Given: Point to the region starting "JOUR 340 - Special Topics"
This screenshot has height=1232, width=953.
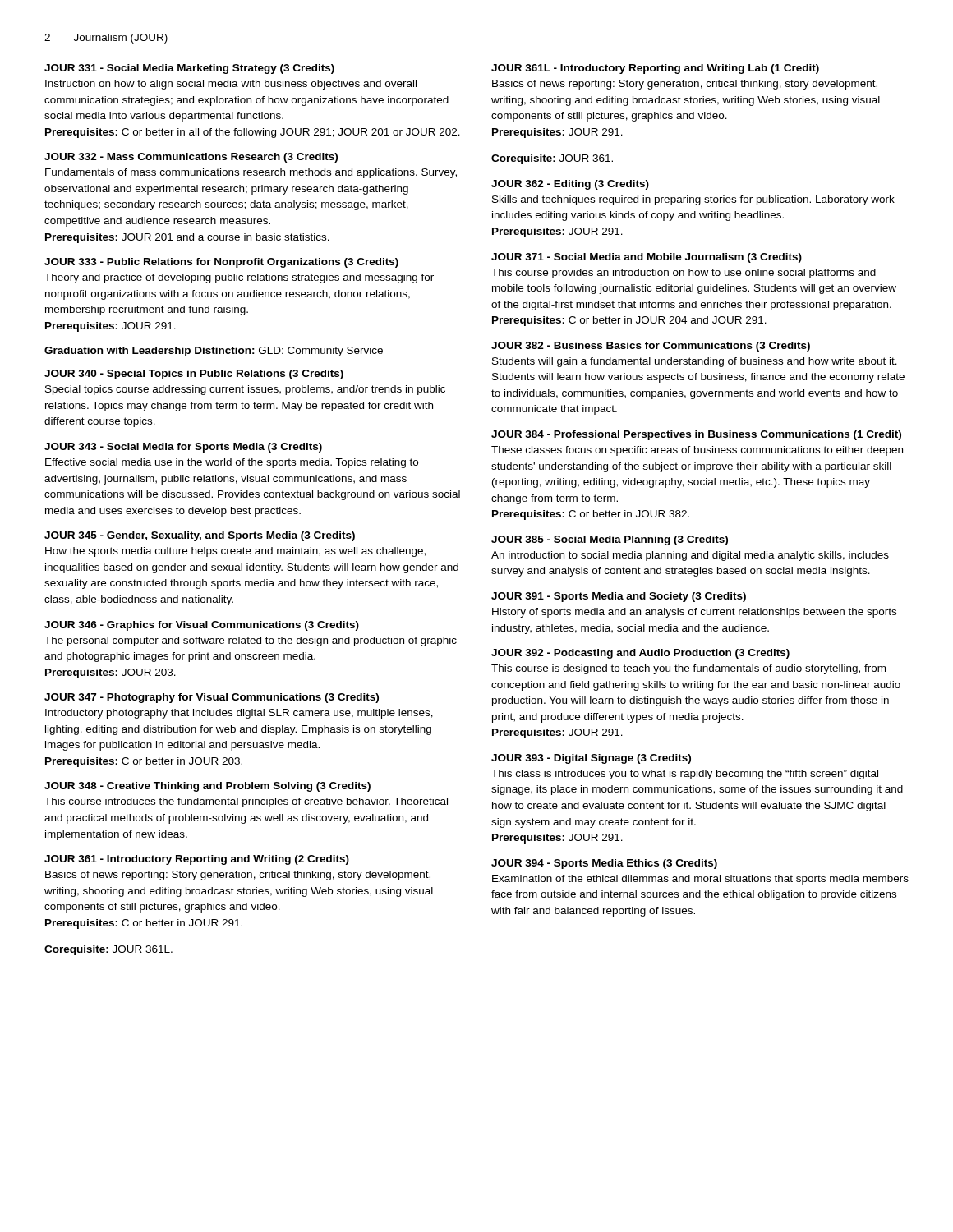Looking at the screenshot, I should coord(253,398).
